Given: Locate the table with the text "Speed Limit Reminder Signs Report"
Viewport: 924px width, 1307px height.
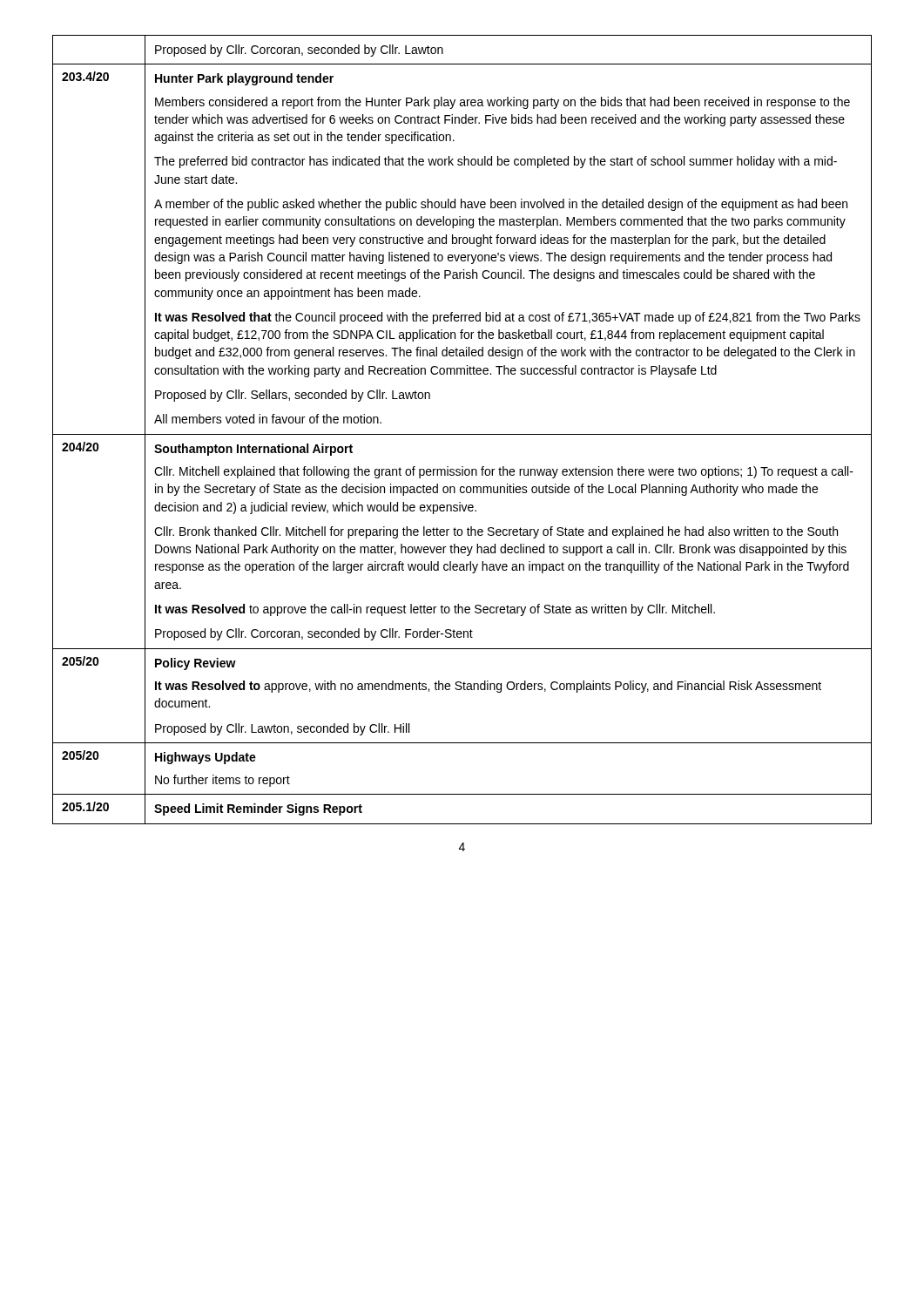Looking at the screenshot, I should [462, 429].
